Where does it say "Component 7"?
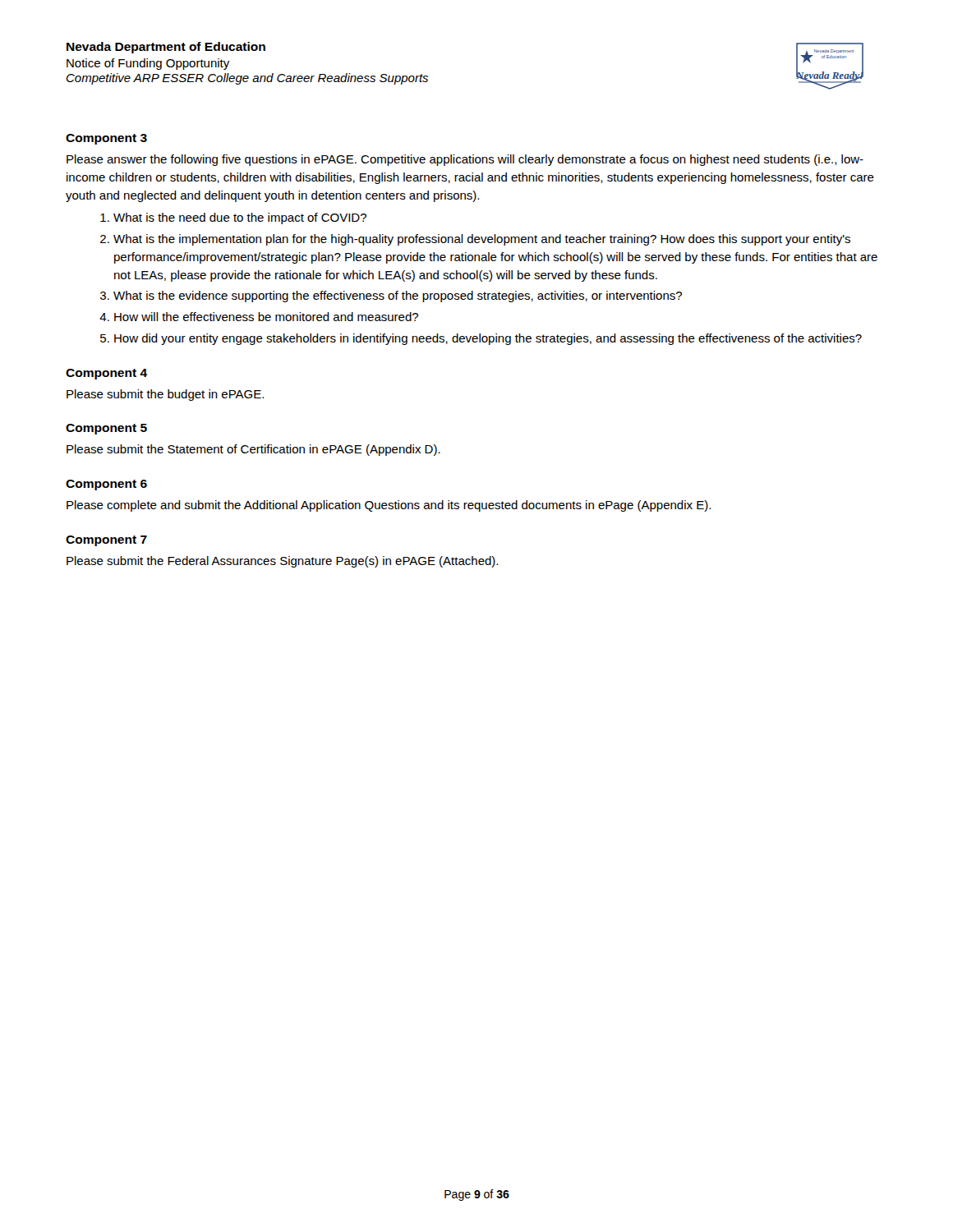Screen dimensions: 1232x953 (x=106, y=539)
